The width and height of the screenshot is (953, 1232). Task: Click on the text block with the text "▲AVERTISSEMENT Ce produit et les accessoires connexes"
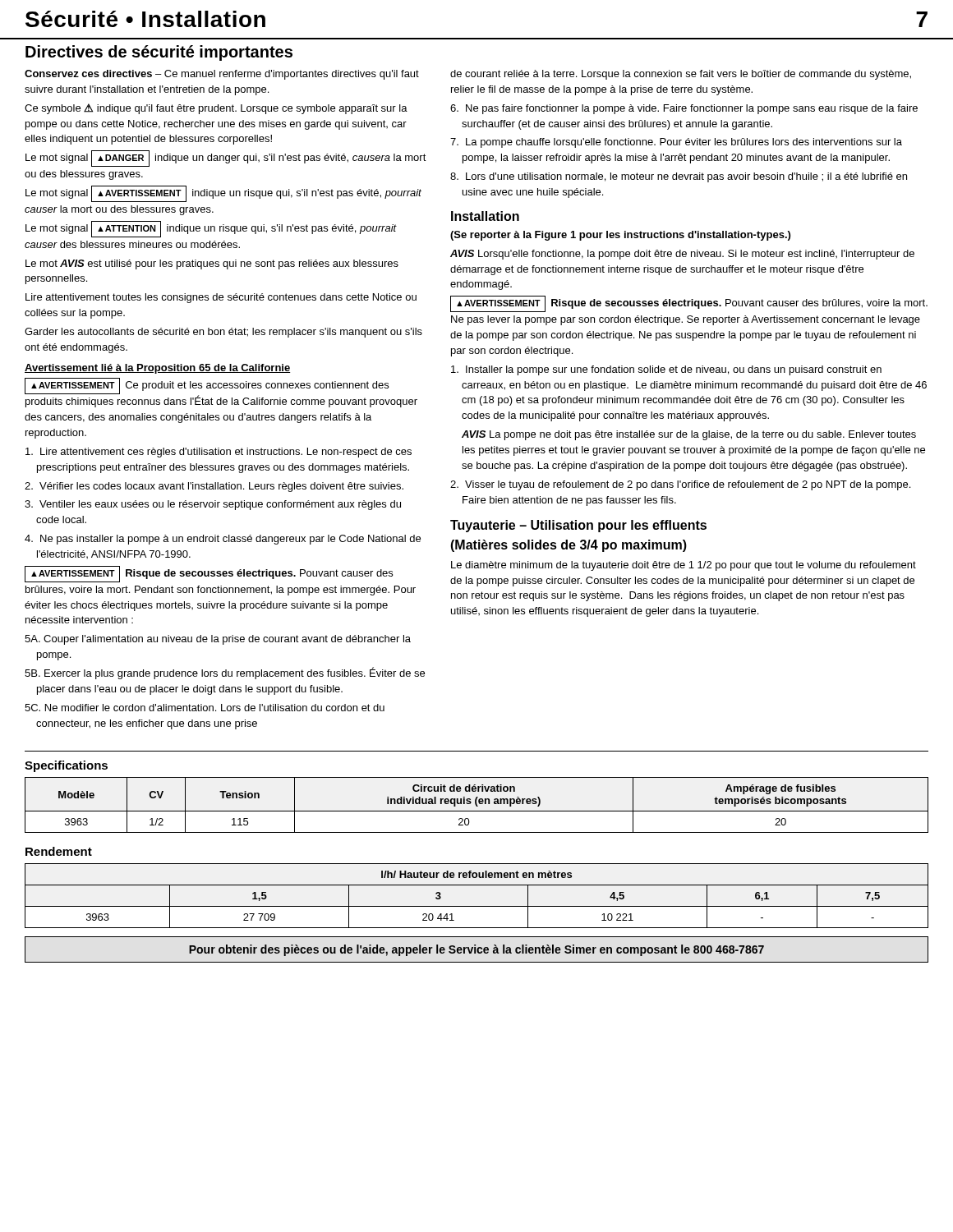pyautogui.click(x=226, y=410)
